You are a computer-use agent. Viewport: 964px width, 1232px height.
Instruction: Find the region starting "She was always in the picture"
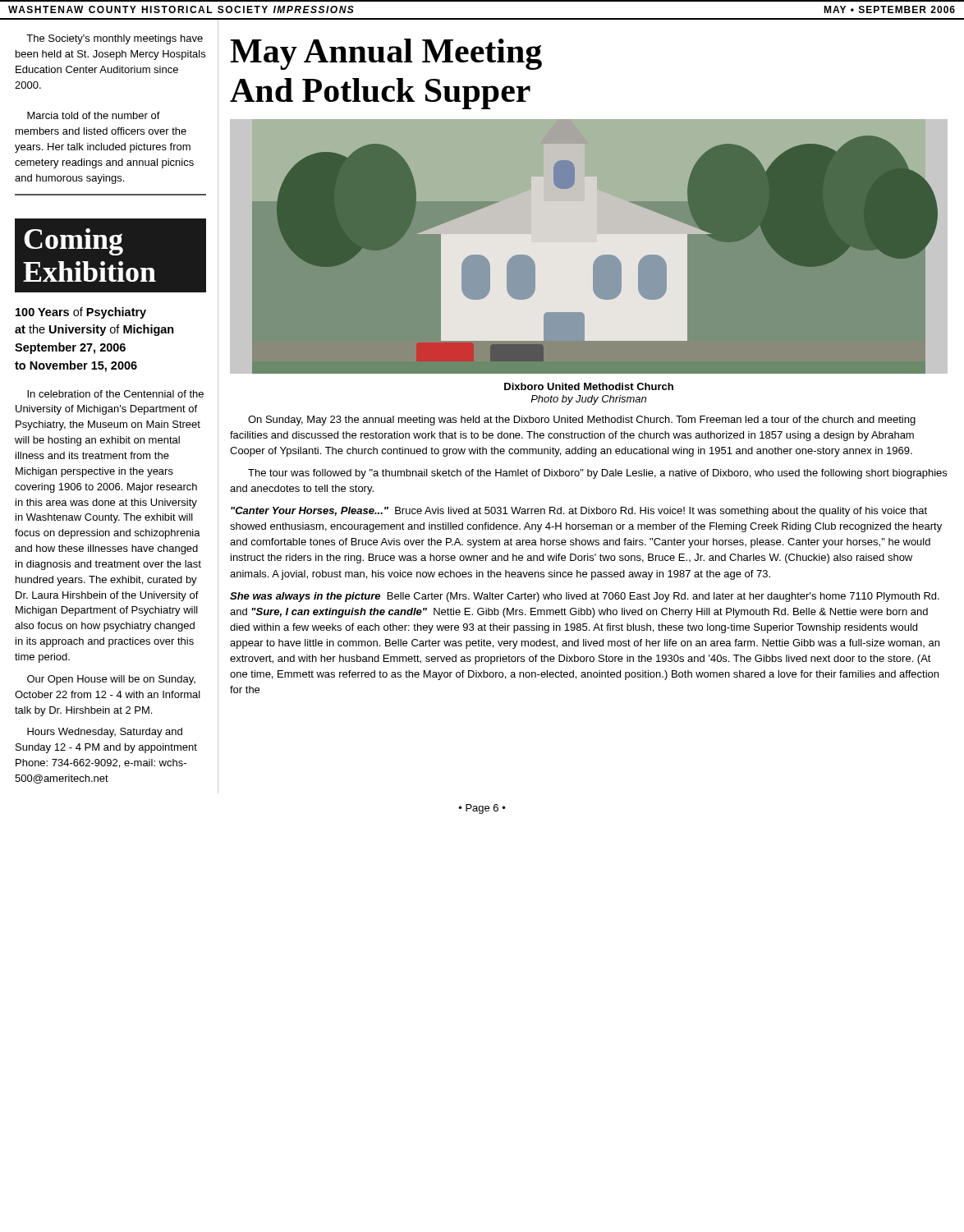click(x=585, y=643)
